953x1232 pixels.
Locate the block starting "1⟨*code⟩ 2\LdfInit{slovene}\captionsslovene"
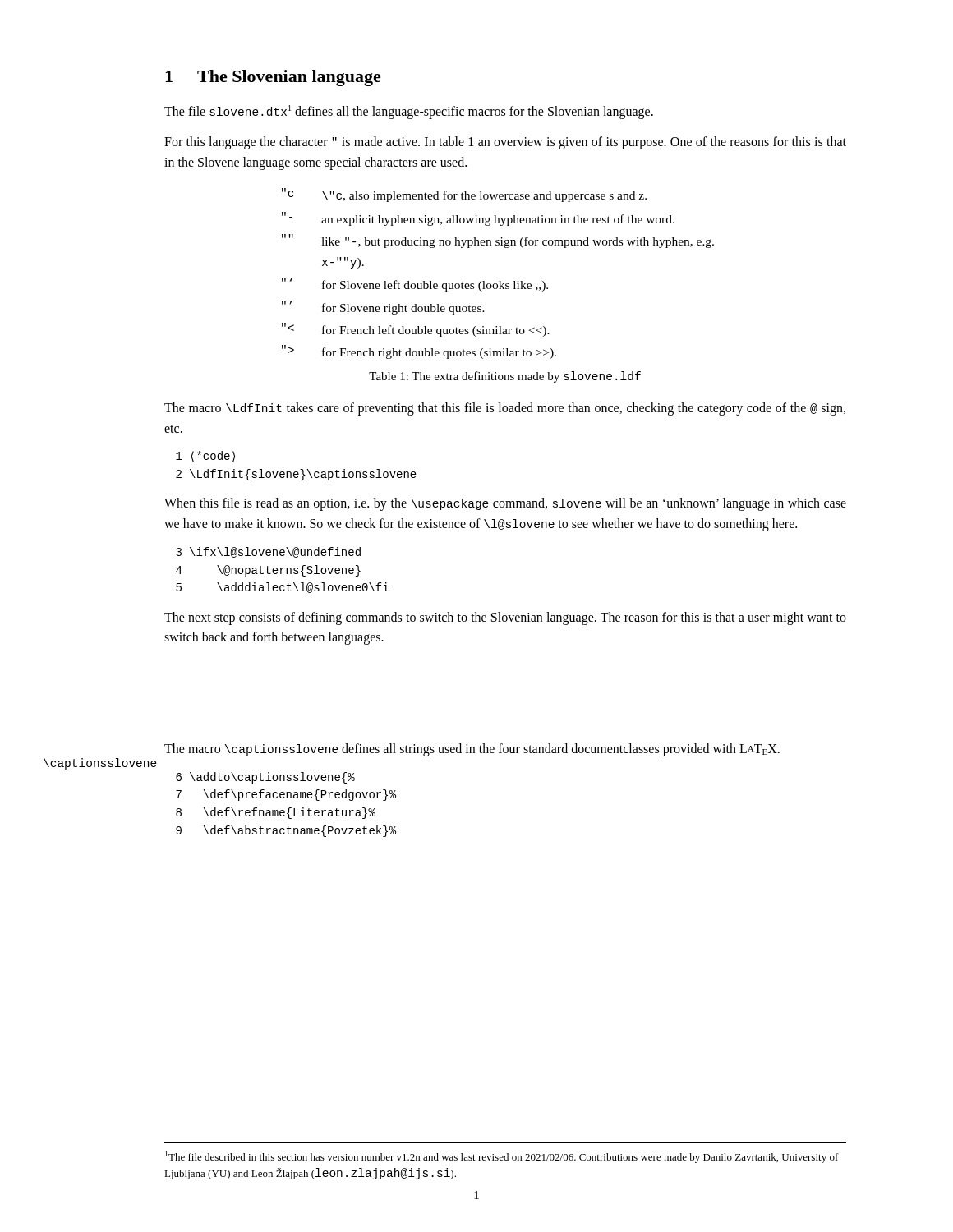(x=205, y=456)
